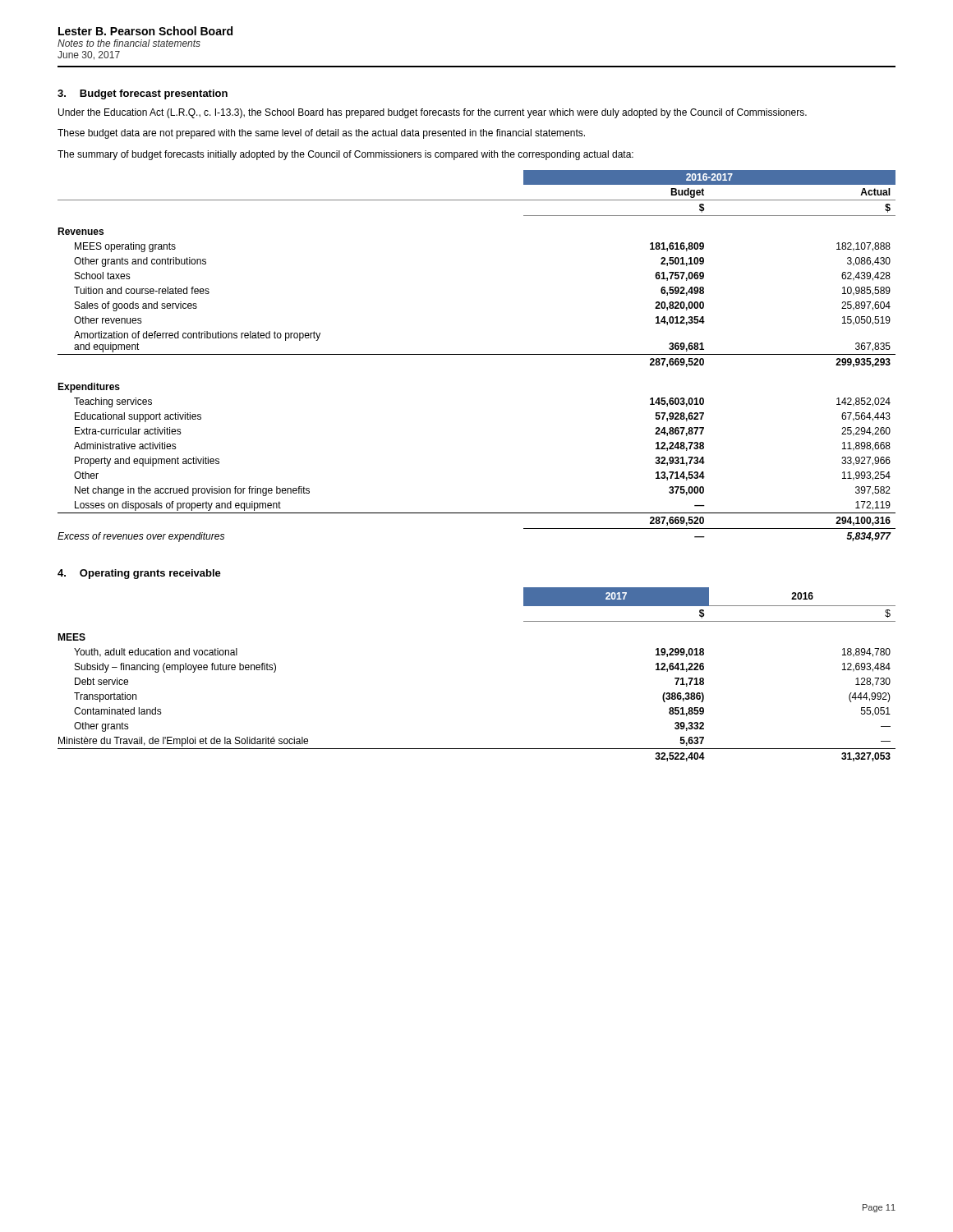This screenshot has height=1232, width=953.
Task: Locate the text block containing "These budget data are not"
Action: [x=322, y=133]
